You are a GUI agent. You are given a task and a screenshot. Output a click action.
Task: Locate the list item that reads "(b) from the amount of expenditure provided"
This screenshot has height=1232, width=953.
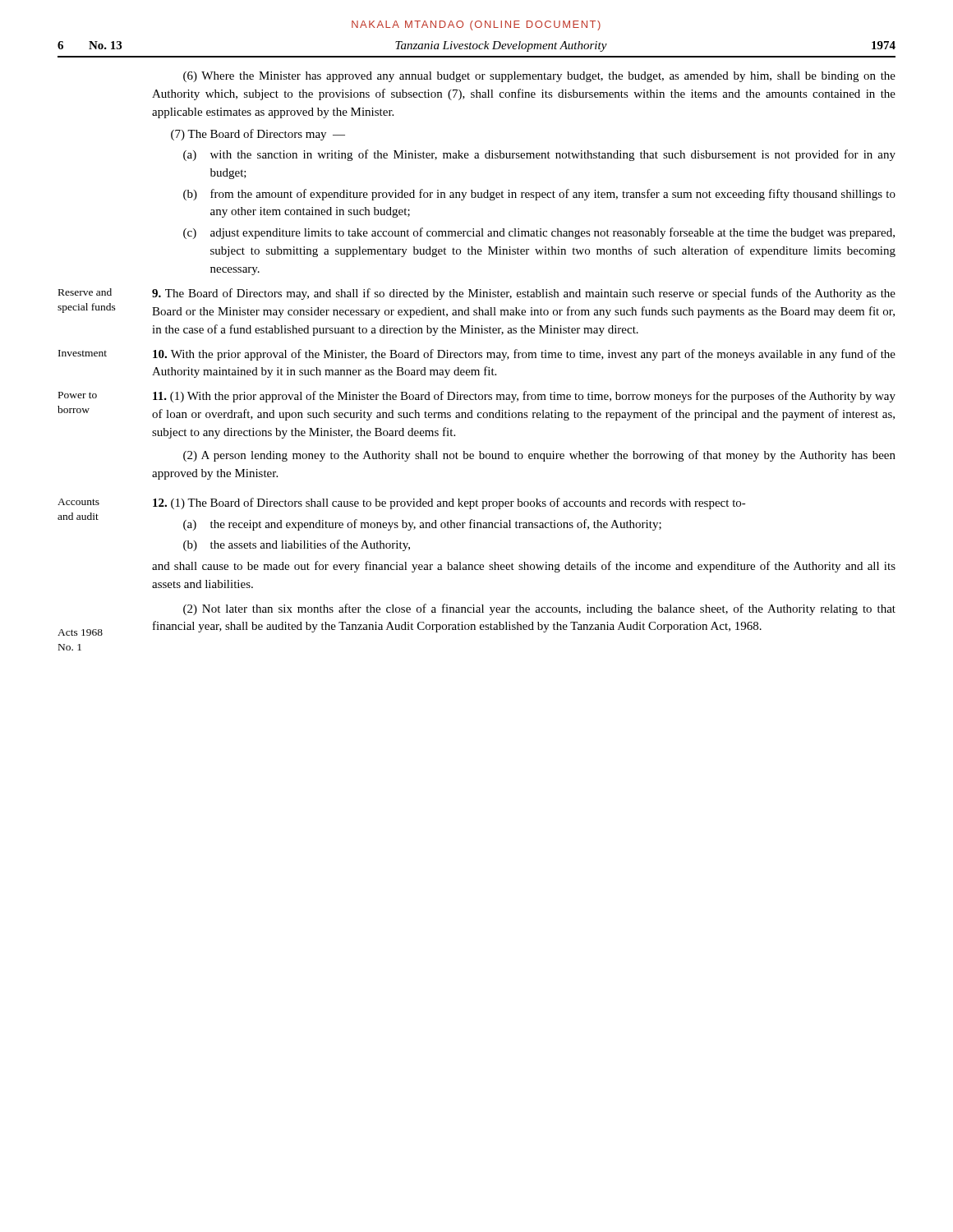[539, 203]
